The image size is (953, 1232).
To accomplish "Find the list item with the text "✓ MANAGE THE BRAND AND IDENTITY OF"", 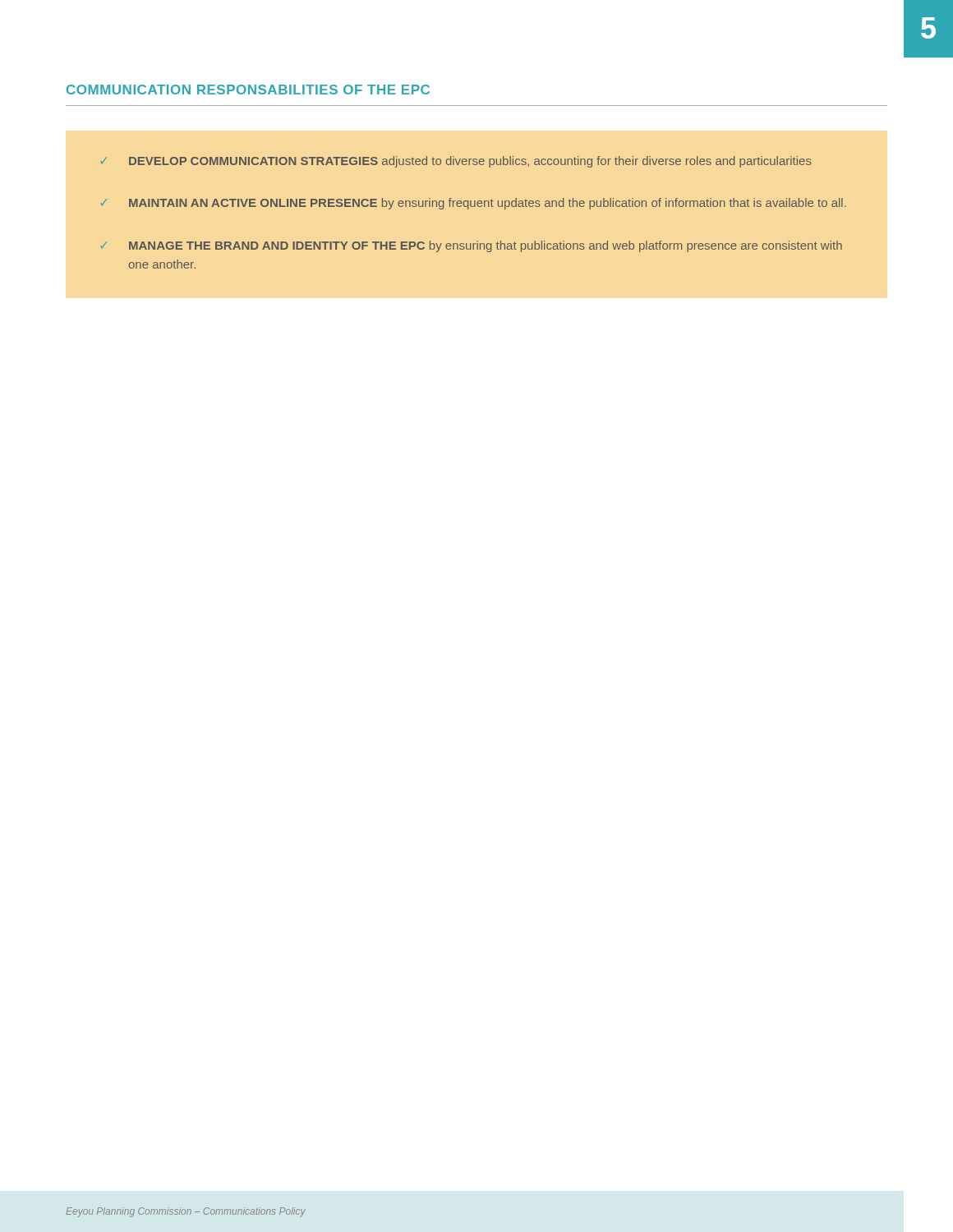I will coord(476,254).
